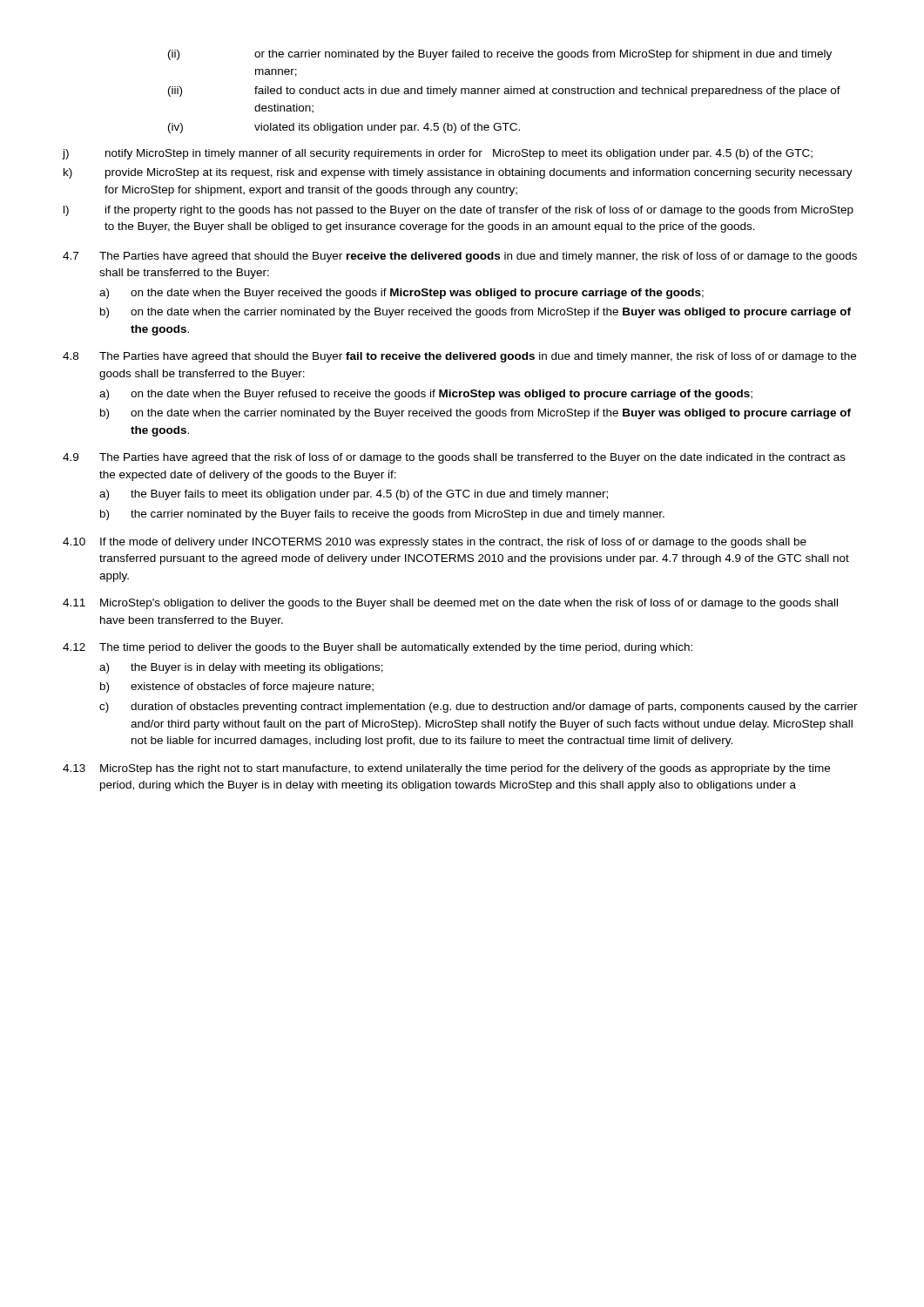Navigate to the block starting "c) duration of"

(x=480, y=723)
